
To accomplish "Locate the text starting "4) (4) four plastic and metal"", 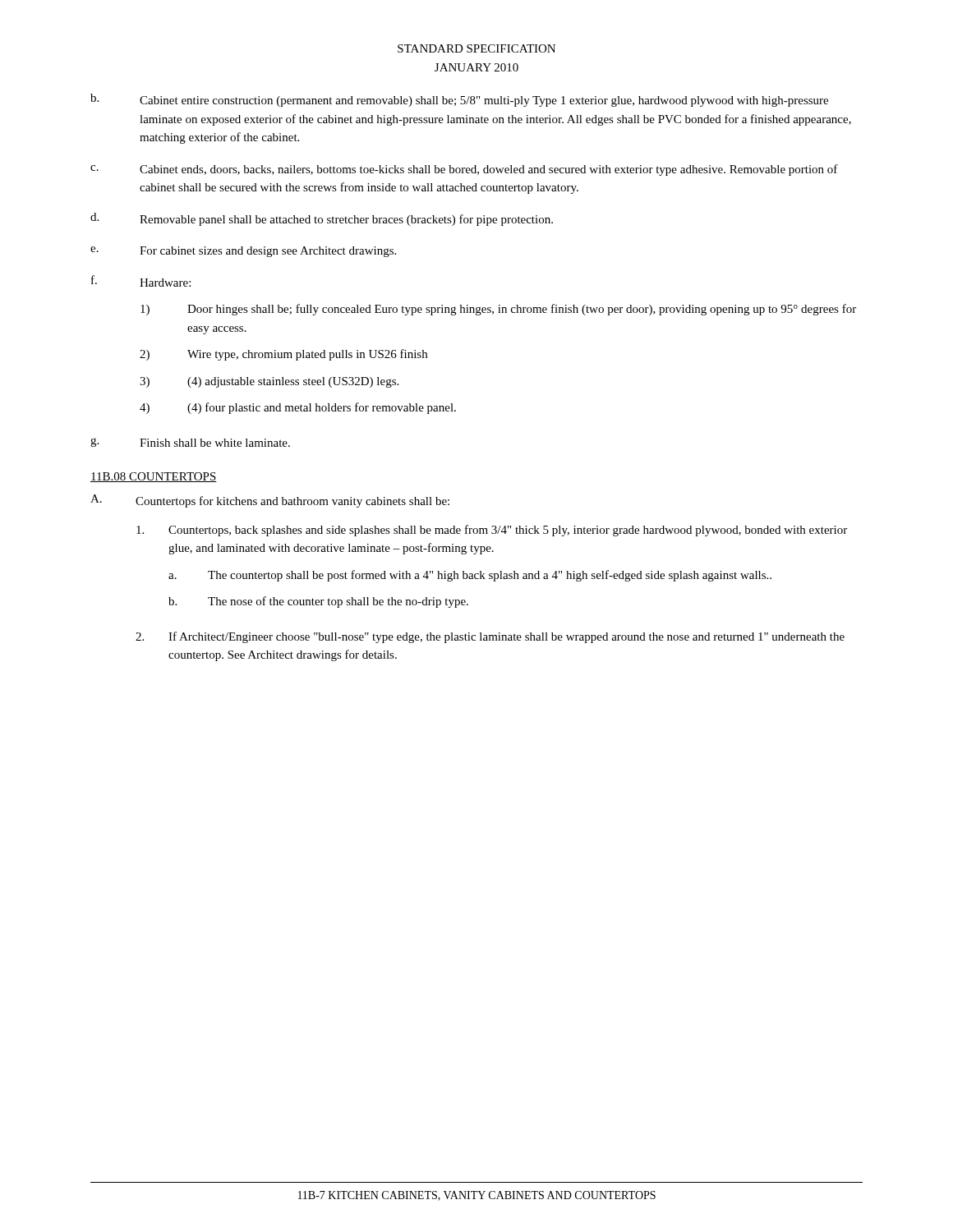I will [x=298, y=408].
